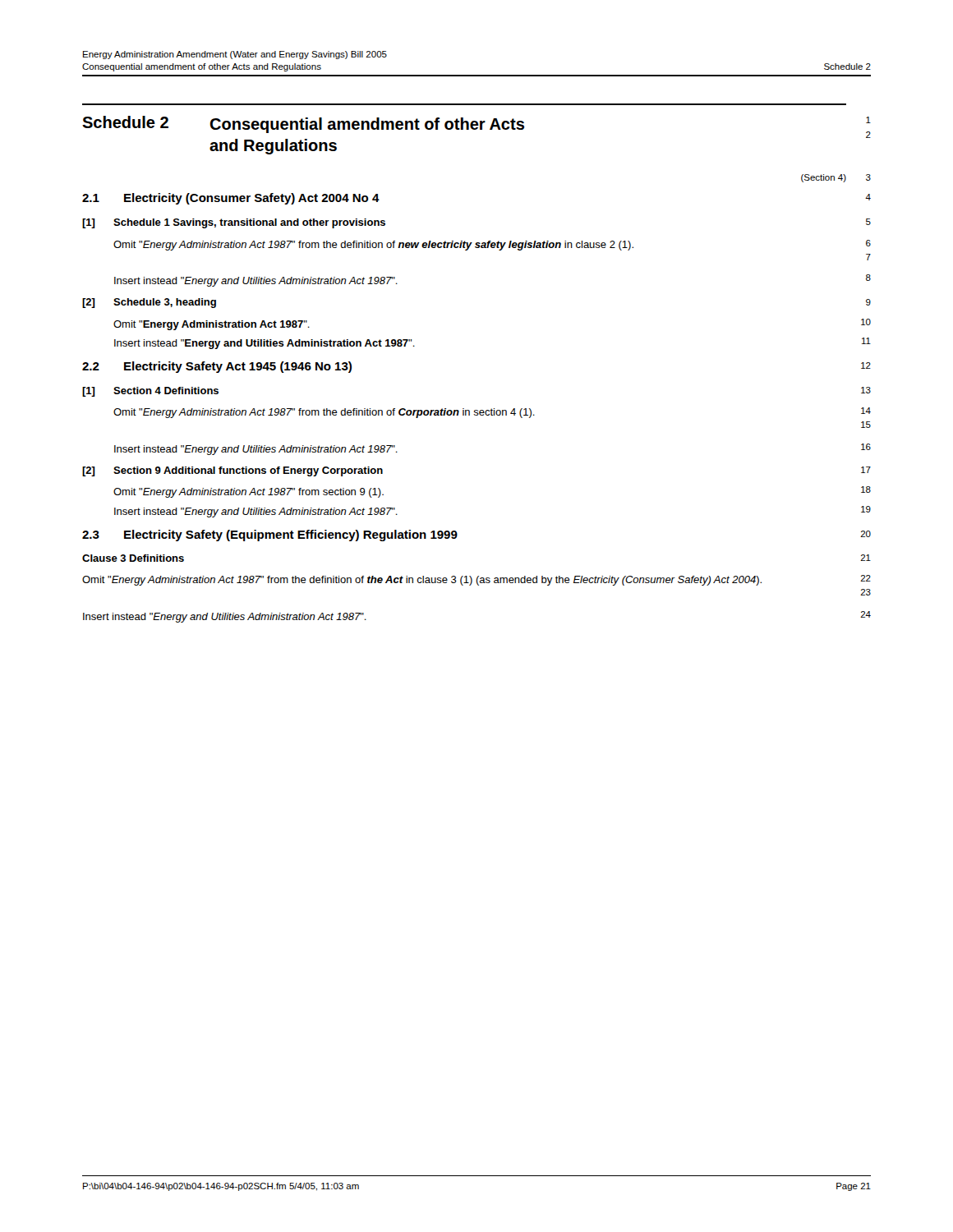Find the section header with the text "[2] Schedule 3, heading"
The image size is (953, 1232).
pyautogui.click(x=149, y=302)
